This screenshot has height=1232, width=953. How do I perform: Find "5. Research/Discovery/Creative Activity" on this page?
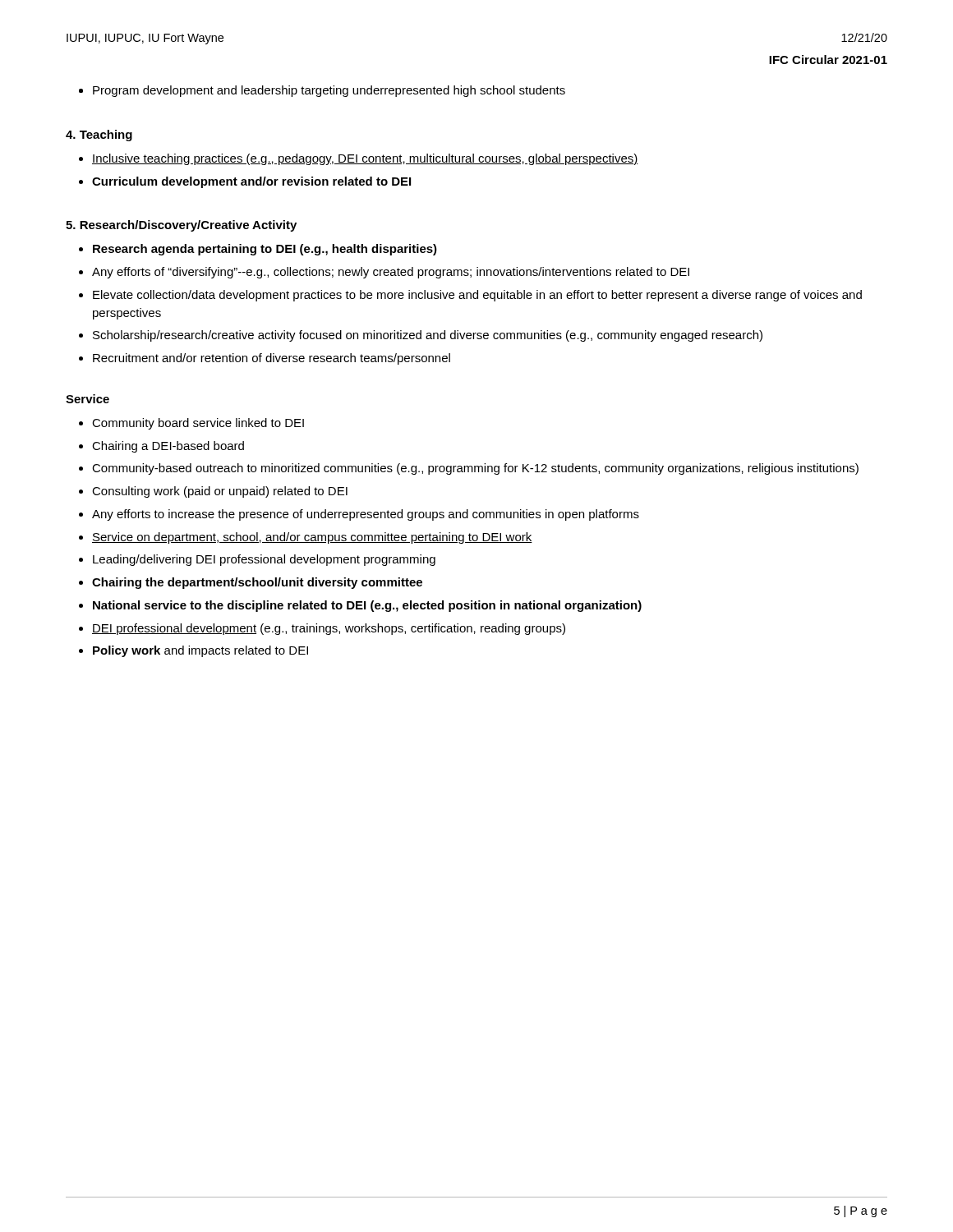coord(181,225)
